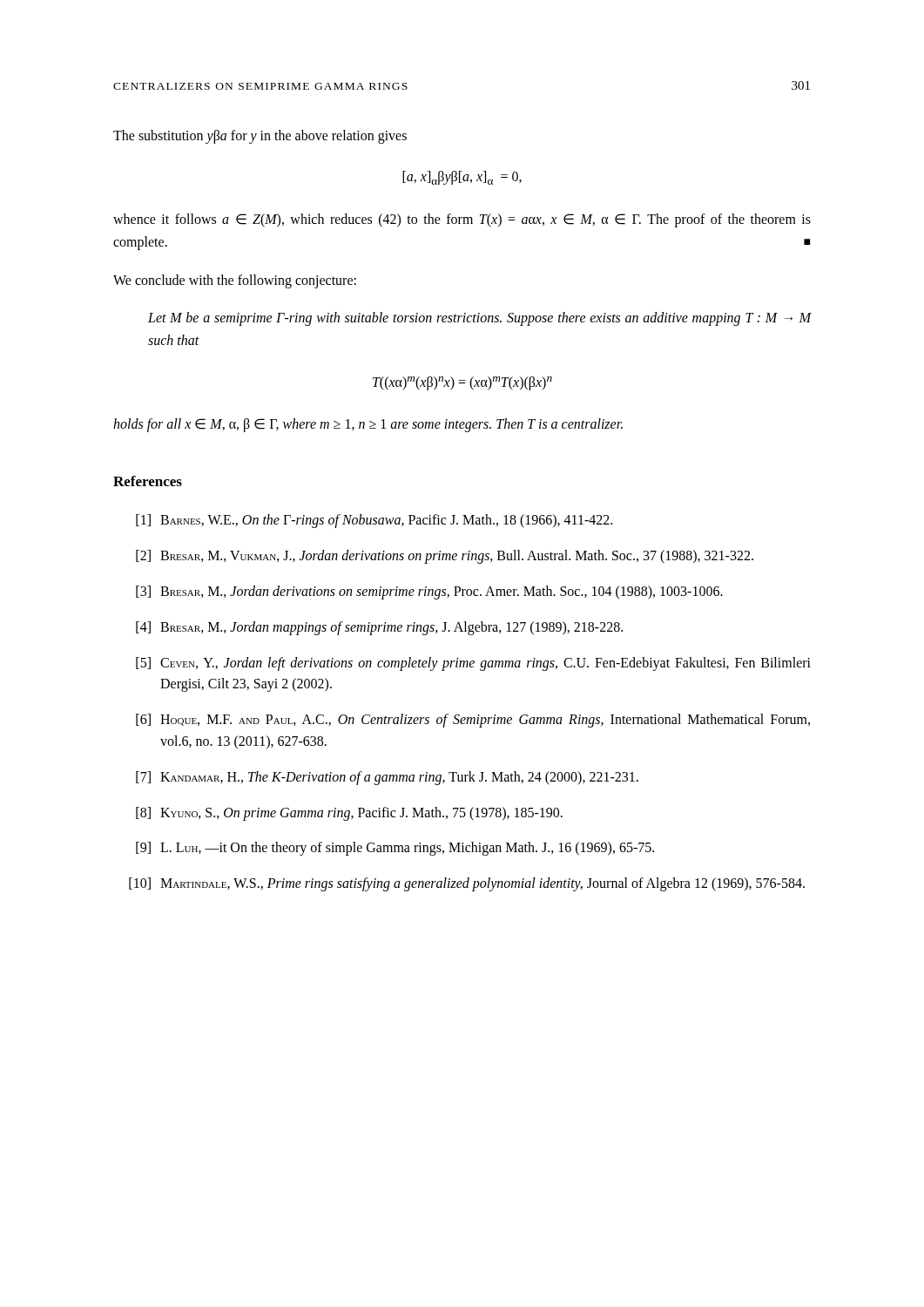Select the element starting "[4] Bresar, M., Jordan mappings of semiprime rings,"
924x1307 pixels.
462,627
